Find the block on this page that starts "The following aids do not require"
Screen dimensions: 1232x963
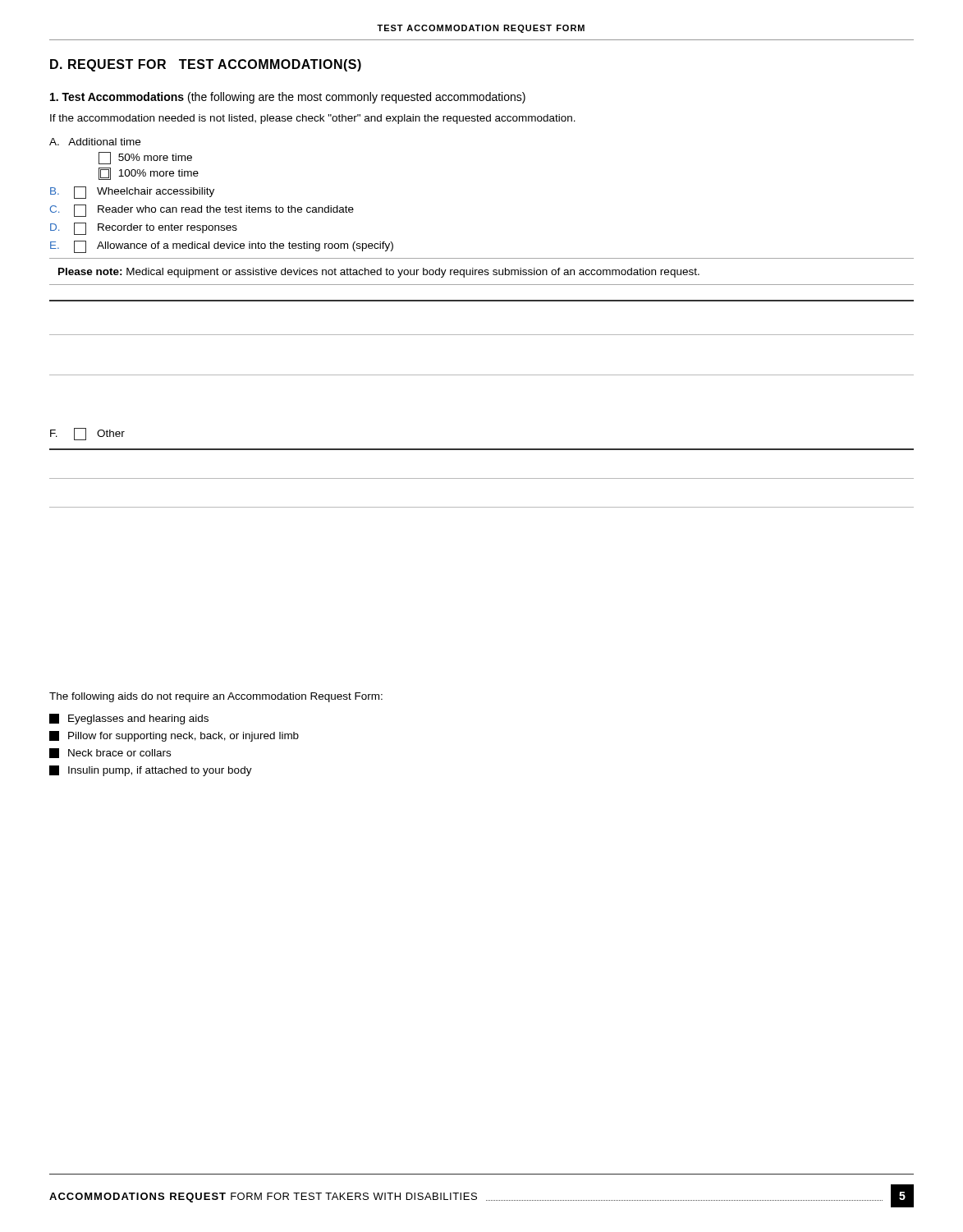point(216,697)
